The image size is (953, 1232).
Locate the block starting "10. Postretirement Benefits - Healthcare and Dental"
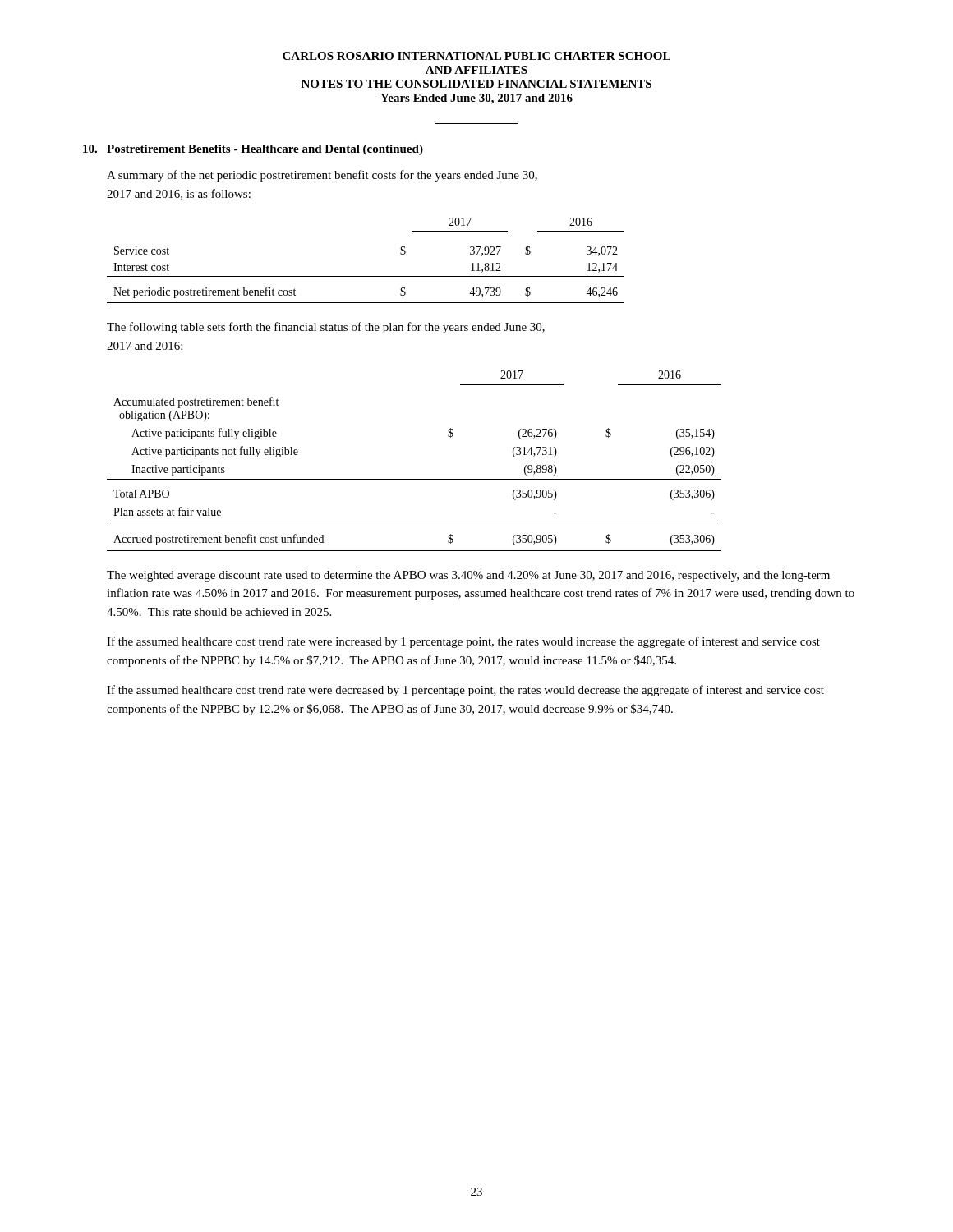253,150
